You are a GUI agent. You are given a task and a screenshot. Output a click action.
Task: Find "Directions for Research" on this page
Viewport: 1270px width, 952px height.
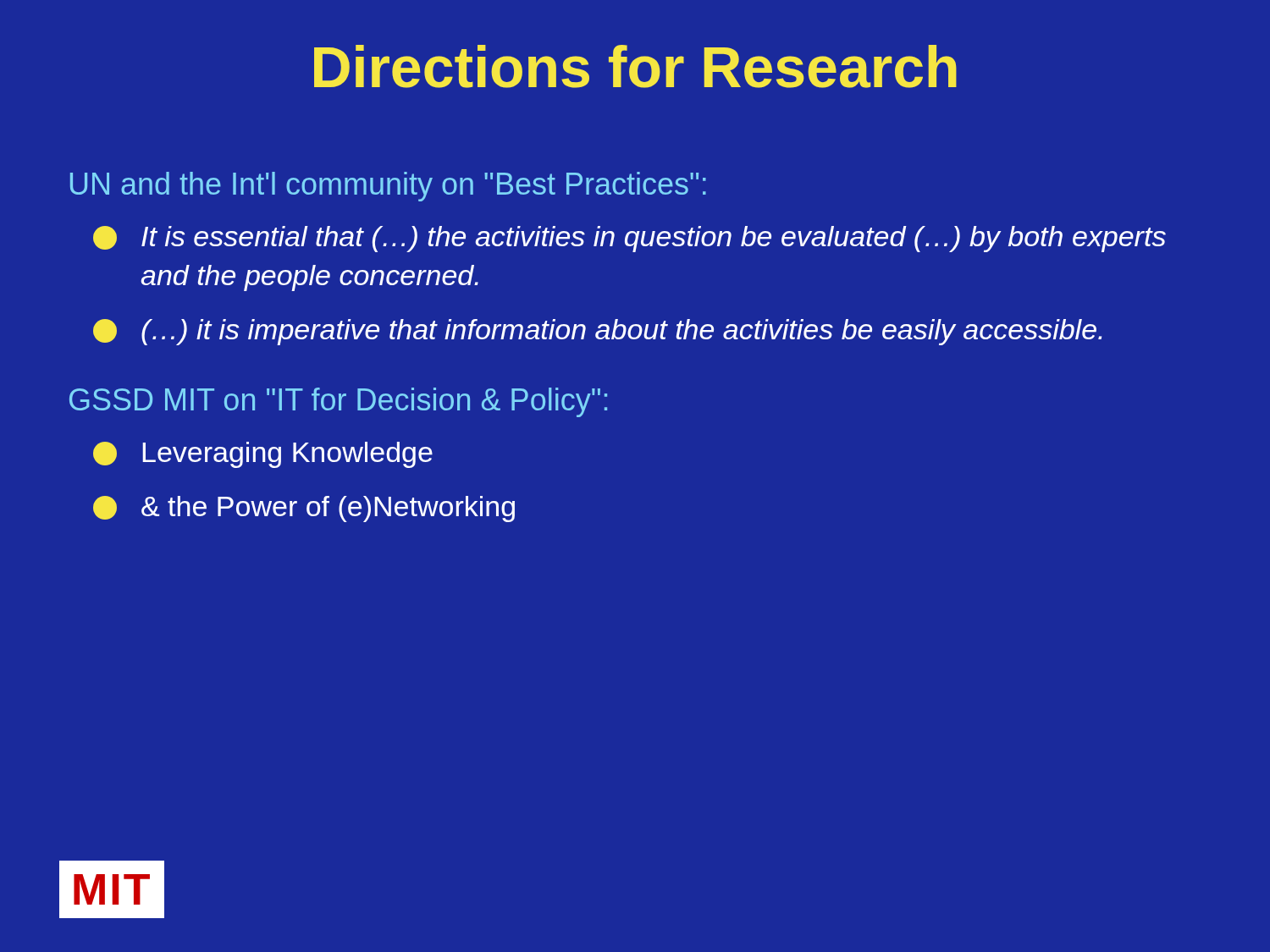(635, 67)
